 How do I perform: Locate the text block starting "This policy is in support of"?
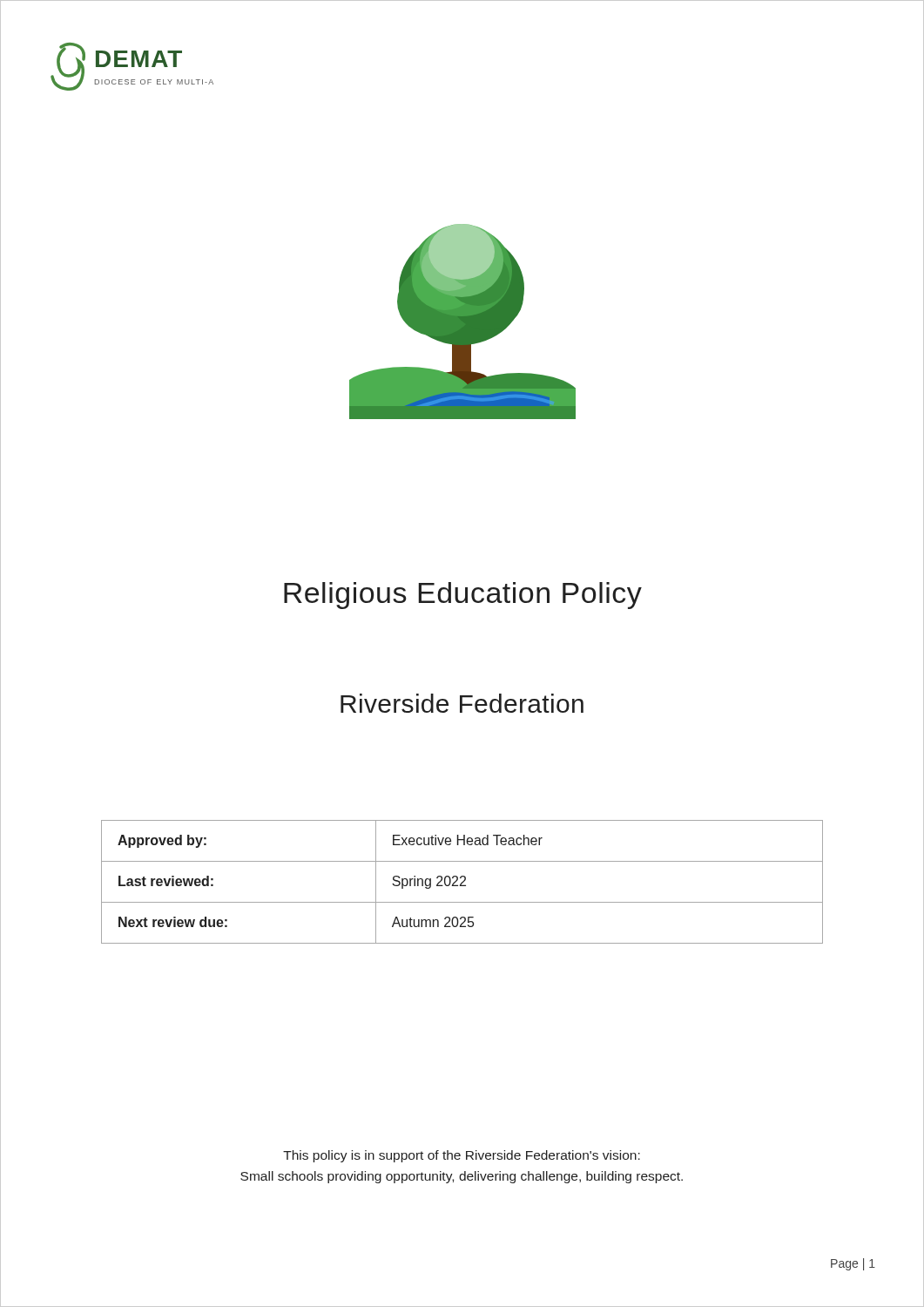pos(462,1166)
